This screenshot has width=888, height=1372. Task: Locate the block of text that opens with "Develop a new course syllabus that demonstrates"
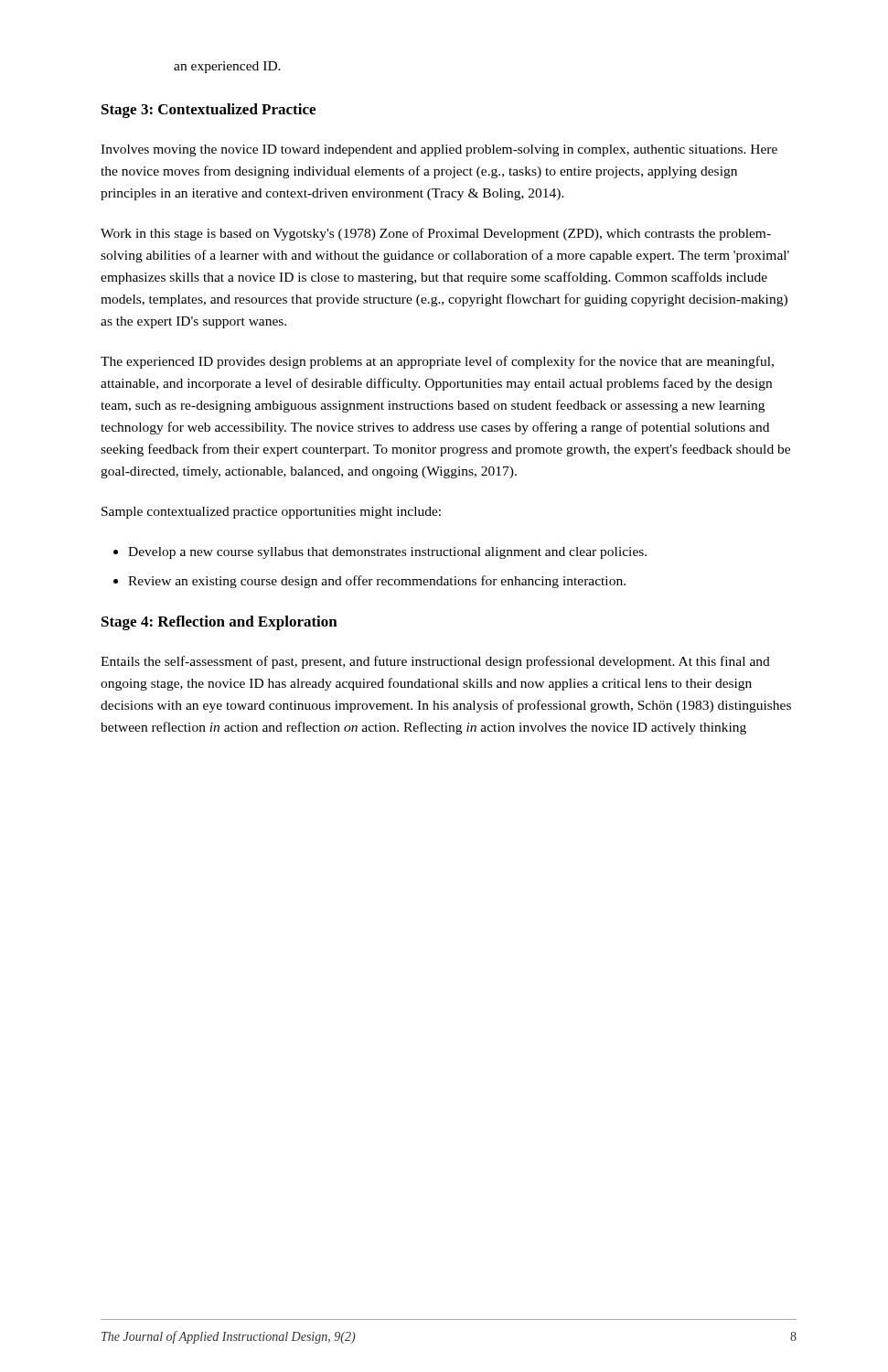pyautogui.click(x=388, y=551)
